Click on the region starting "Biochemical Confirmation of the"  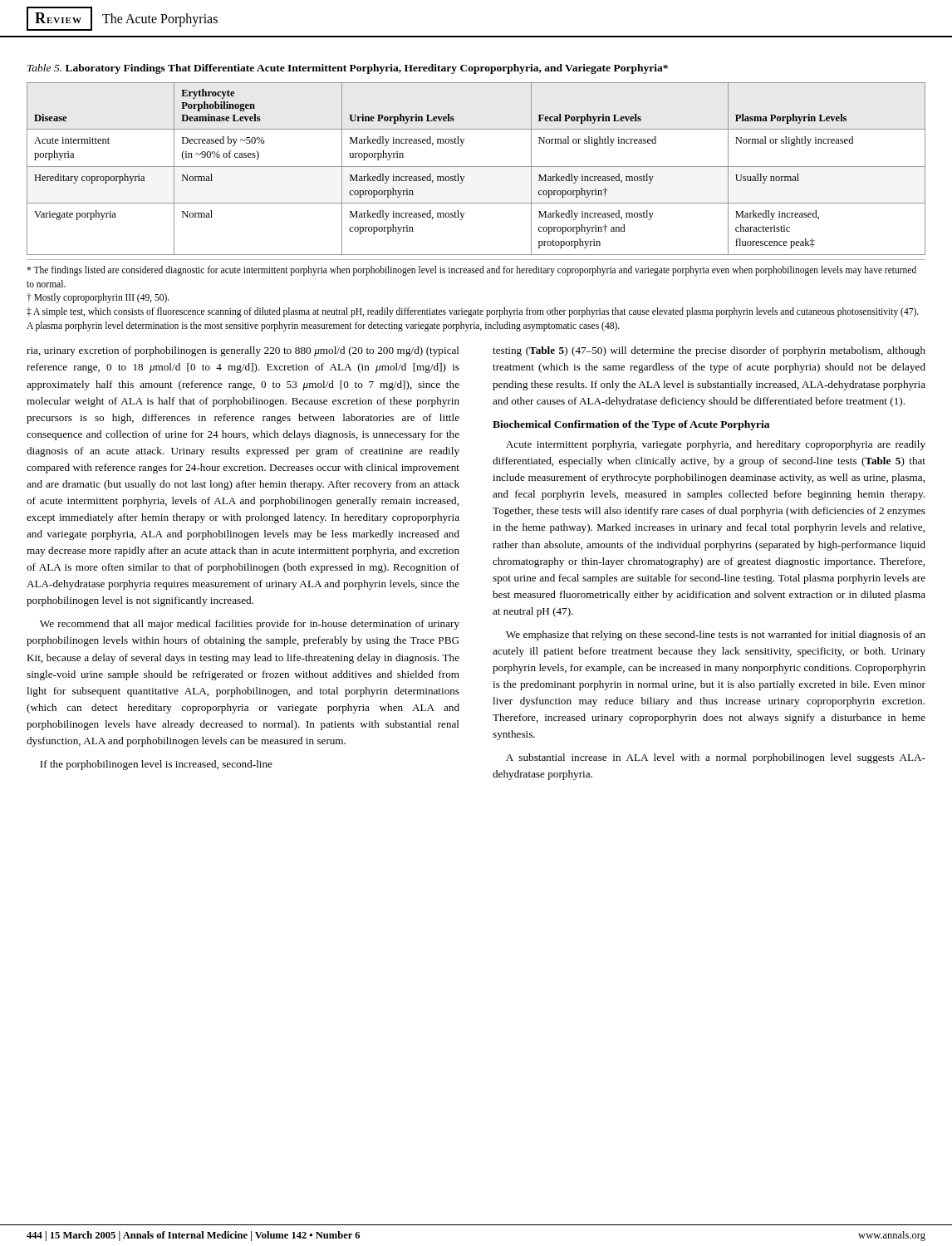click(631, 424)
